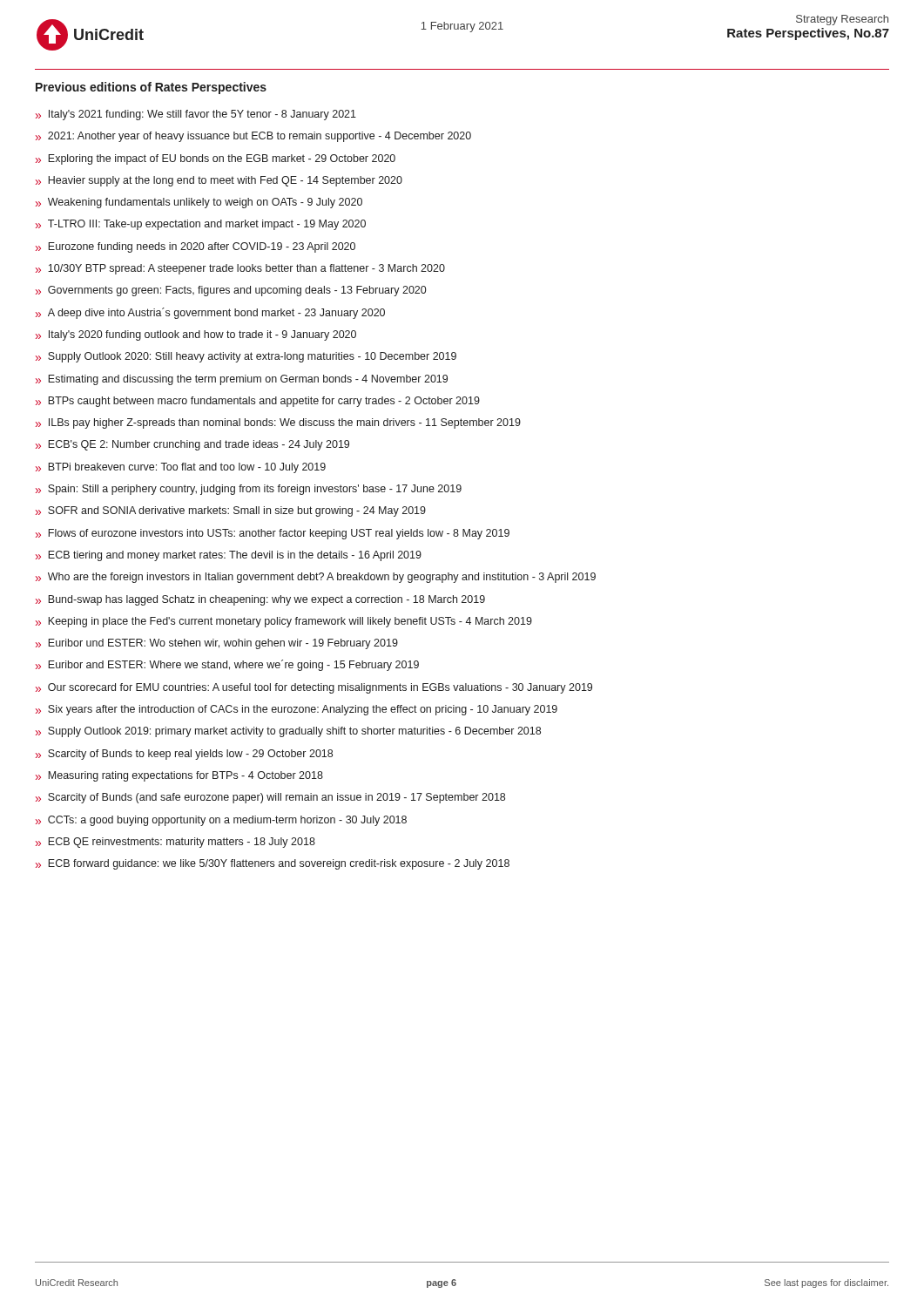Select the list item that says "» T-LTRO III:"

(x=201, y=225)
